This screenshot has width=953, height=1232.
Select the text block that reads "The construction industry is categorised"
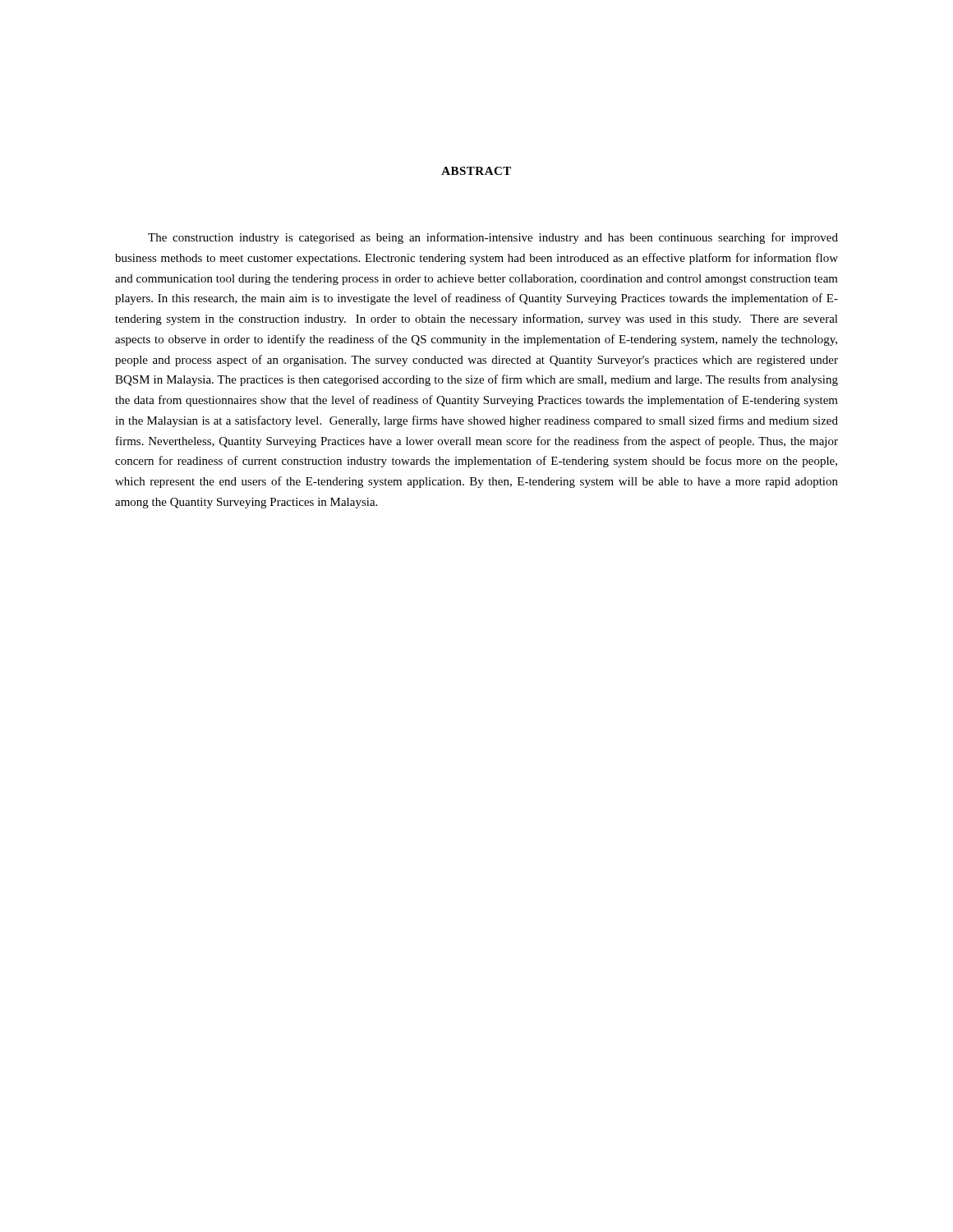476,369
